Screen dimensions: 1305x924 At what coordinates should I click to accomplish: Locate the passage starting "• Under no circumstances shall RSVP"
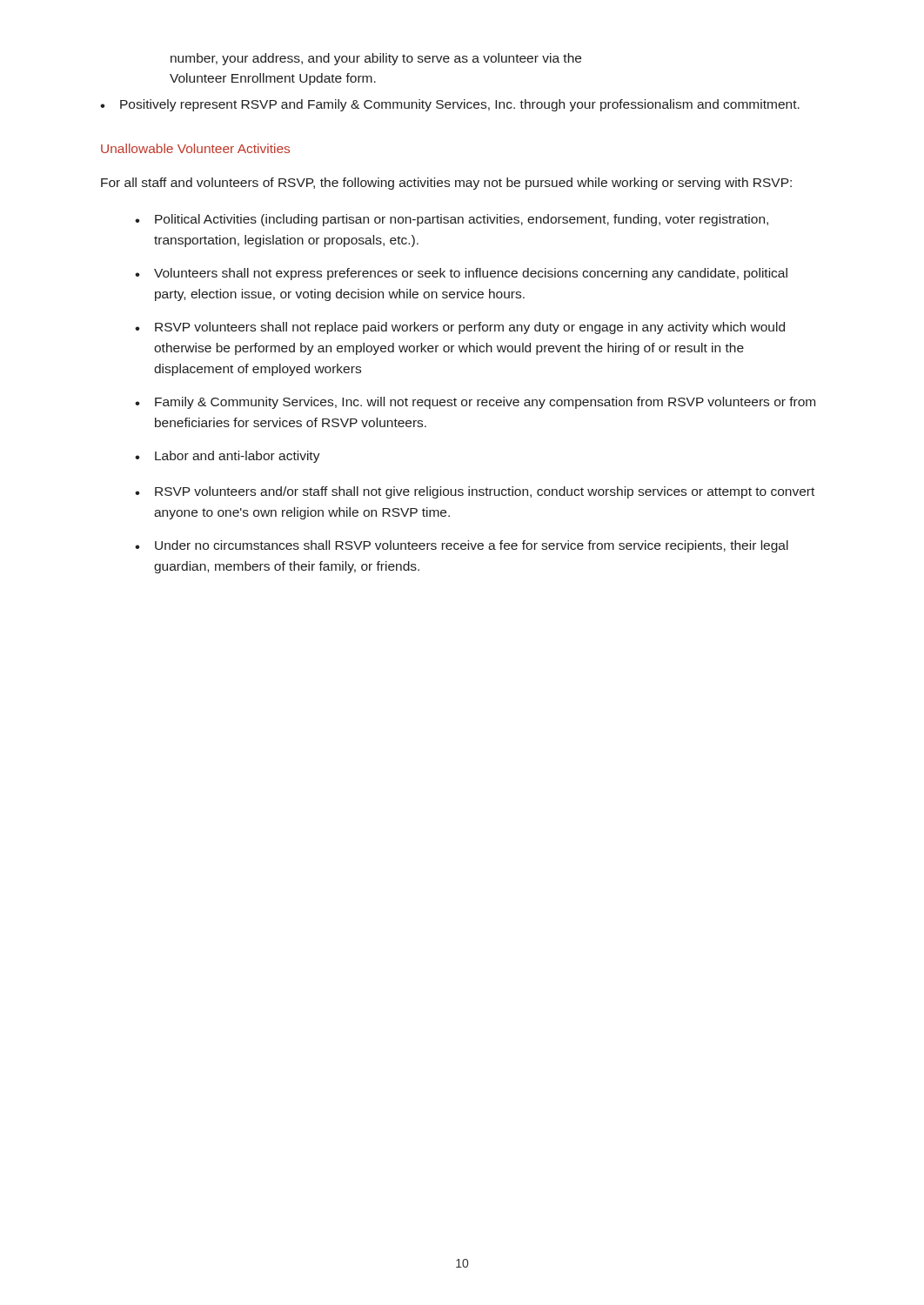479,556
